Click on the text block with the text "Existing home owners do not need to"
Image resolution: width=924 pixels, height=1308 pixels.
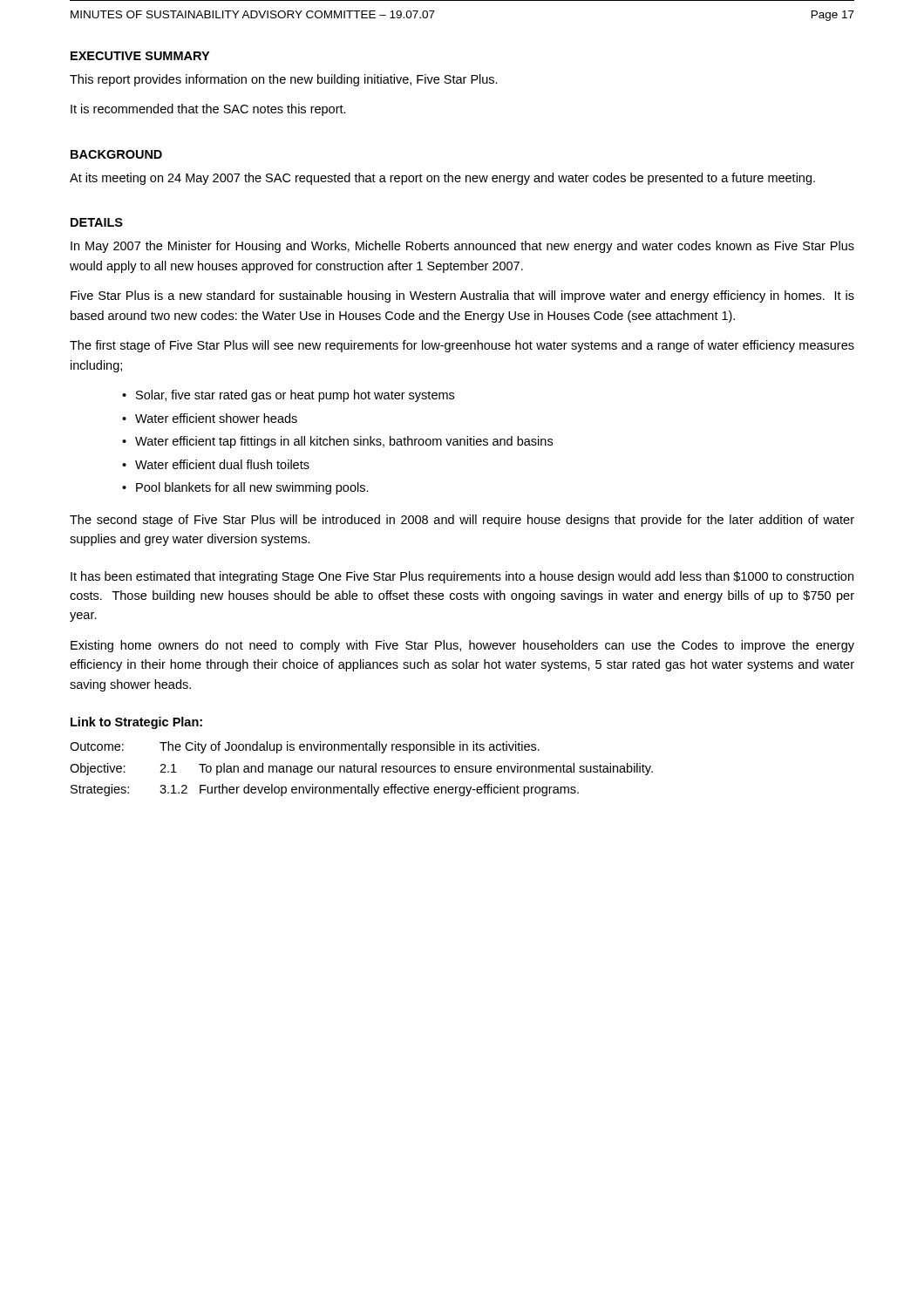462,665
